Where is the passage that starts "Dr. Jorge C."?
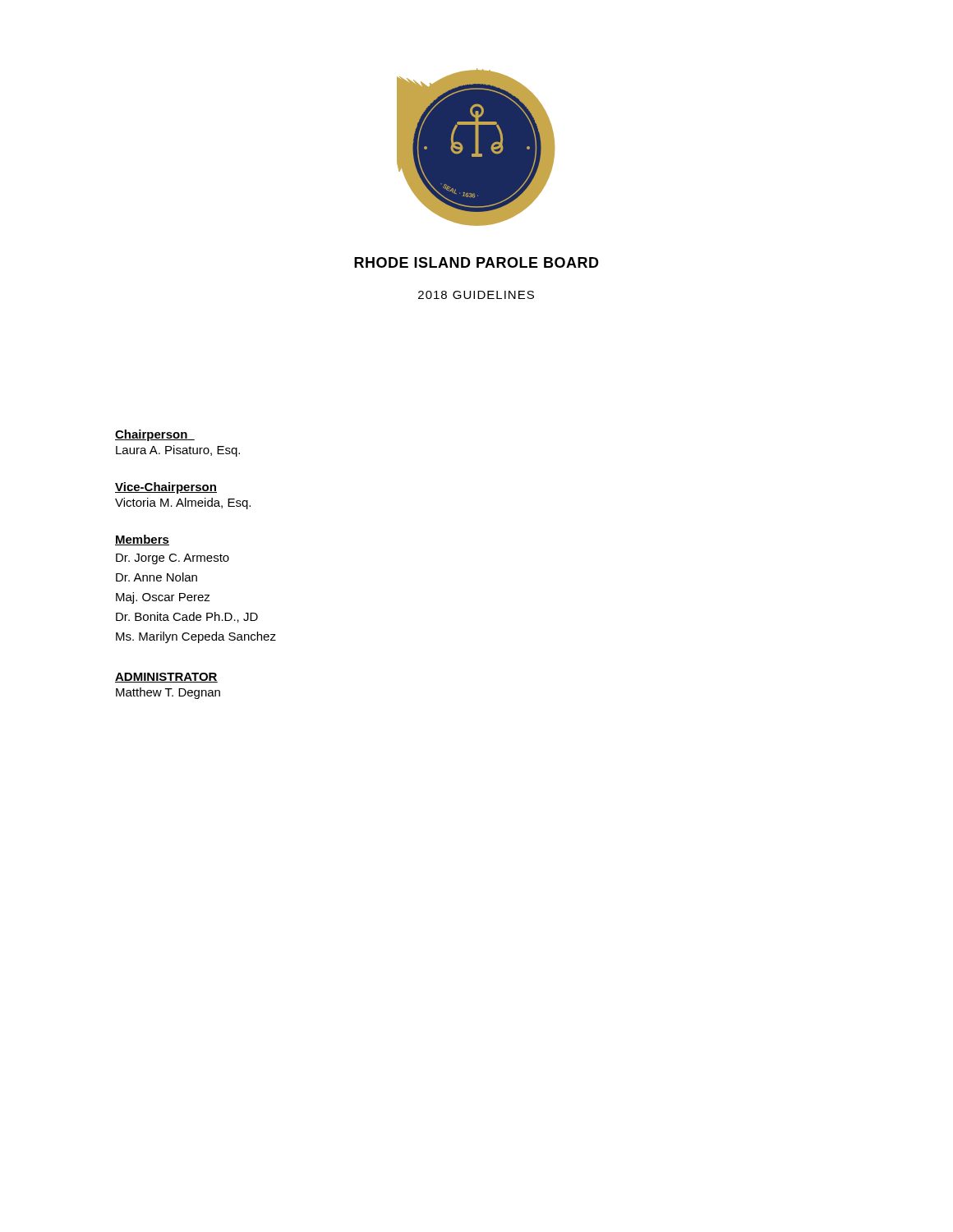The image size is (953, 1232). tap(196, 597)
